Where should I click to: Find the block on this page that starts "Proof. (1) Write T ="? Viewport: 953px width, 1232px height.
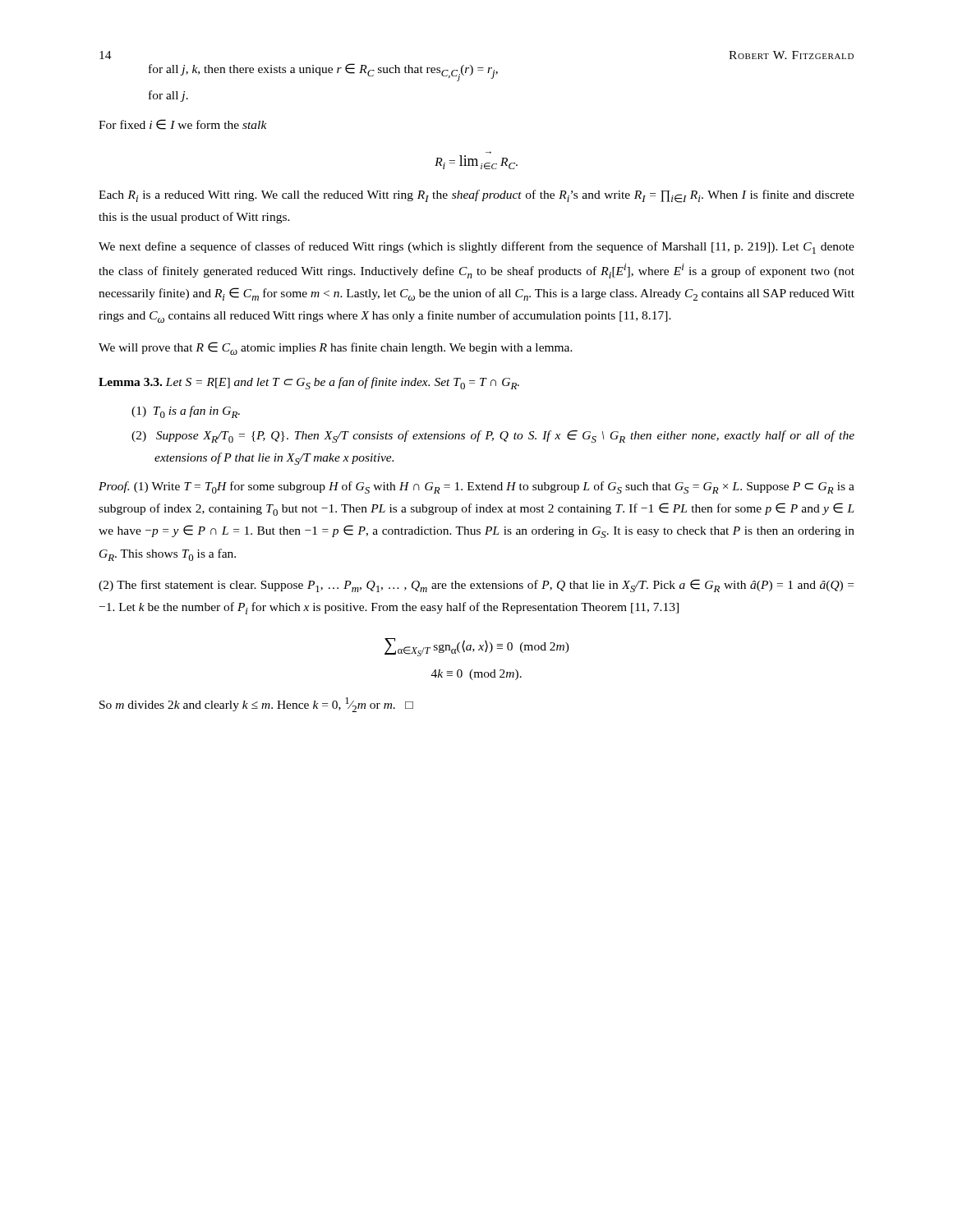[476, 521]
